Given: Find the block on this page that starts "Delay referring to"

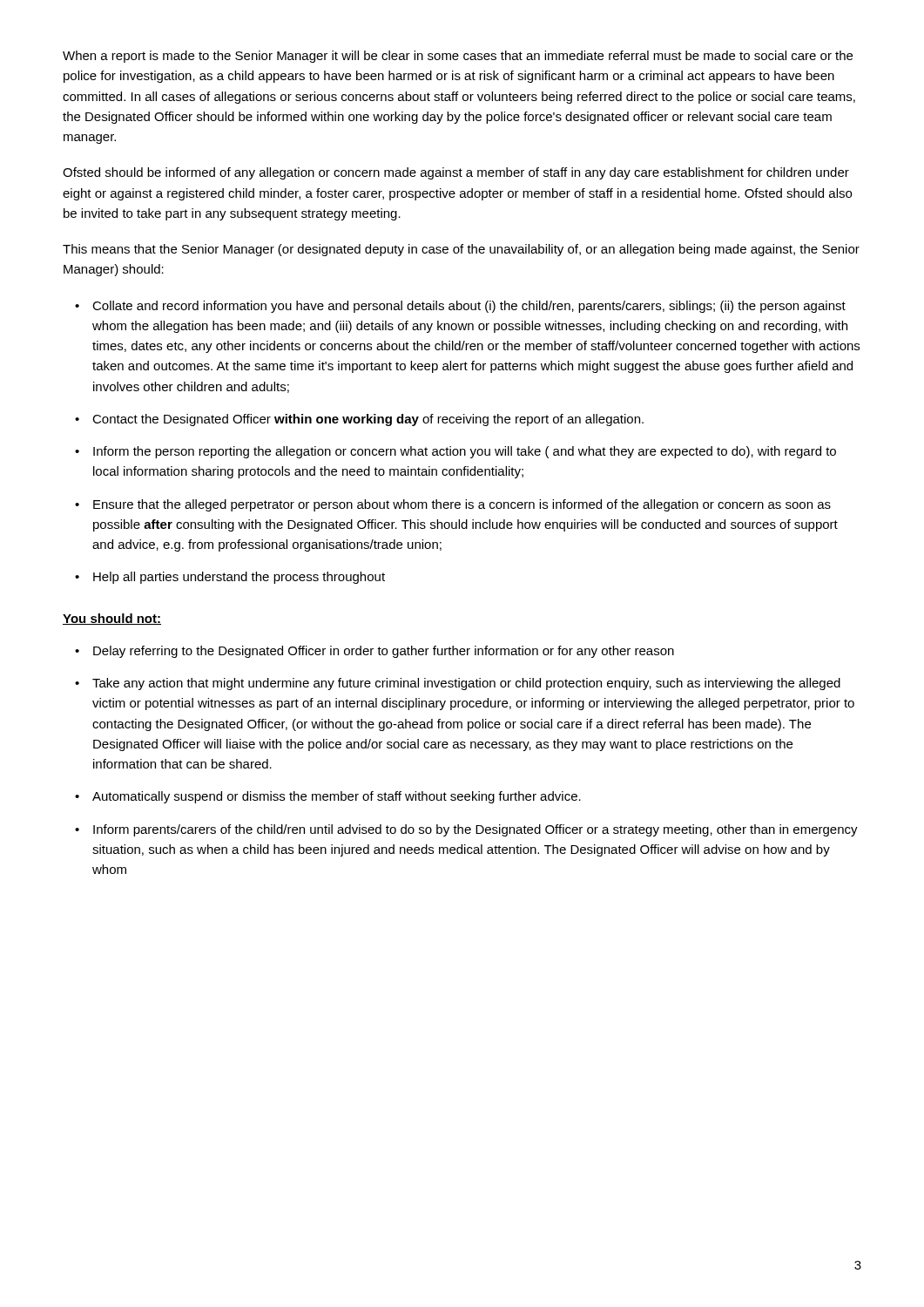Looking at the screenshot, I should click(x=383, y=650).
